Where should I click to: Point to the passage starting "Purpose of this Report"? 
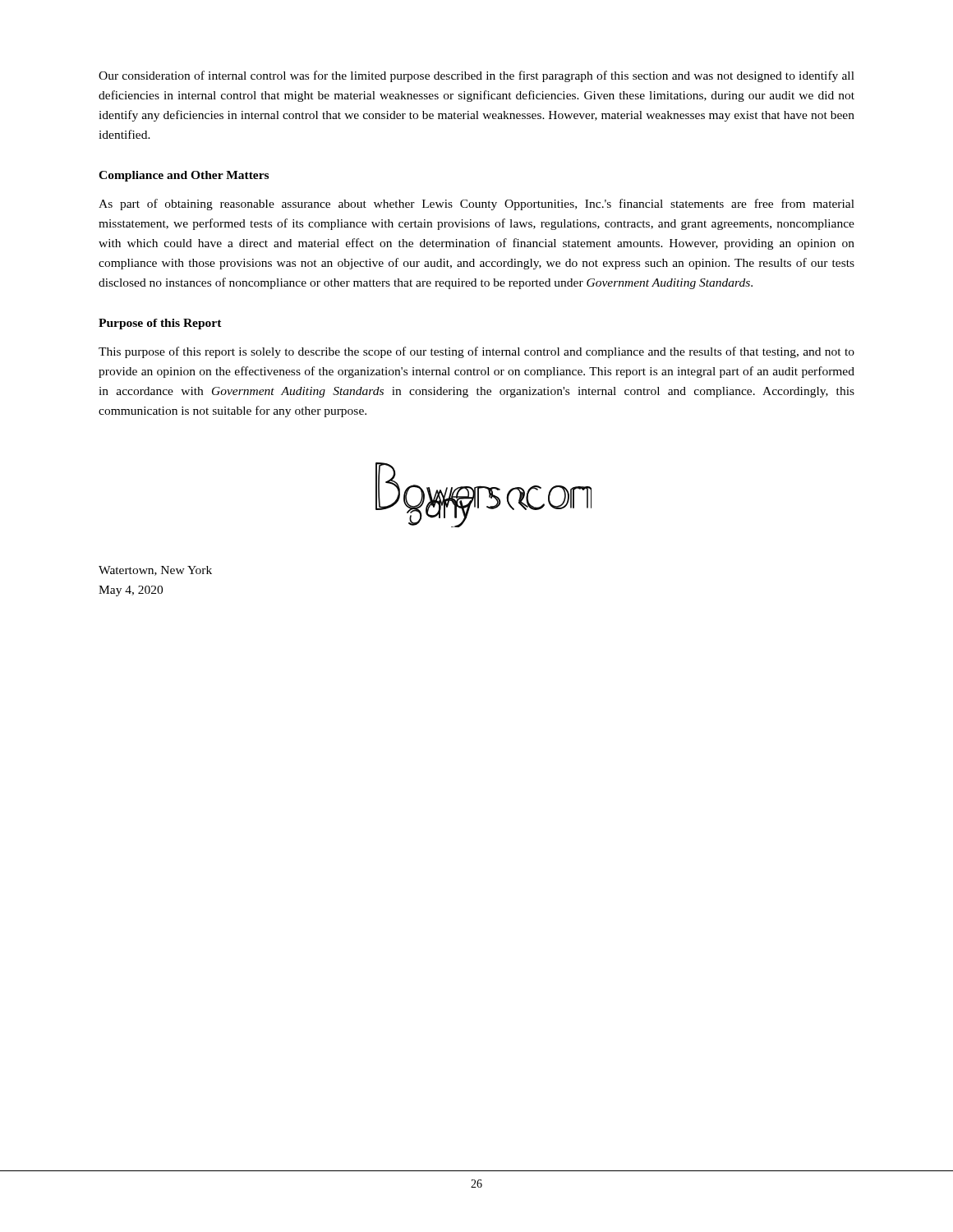click(x=160, y=322)
